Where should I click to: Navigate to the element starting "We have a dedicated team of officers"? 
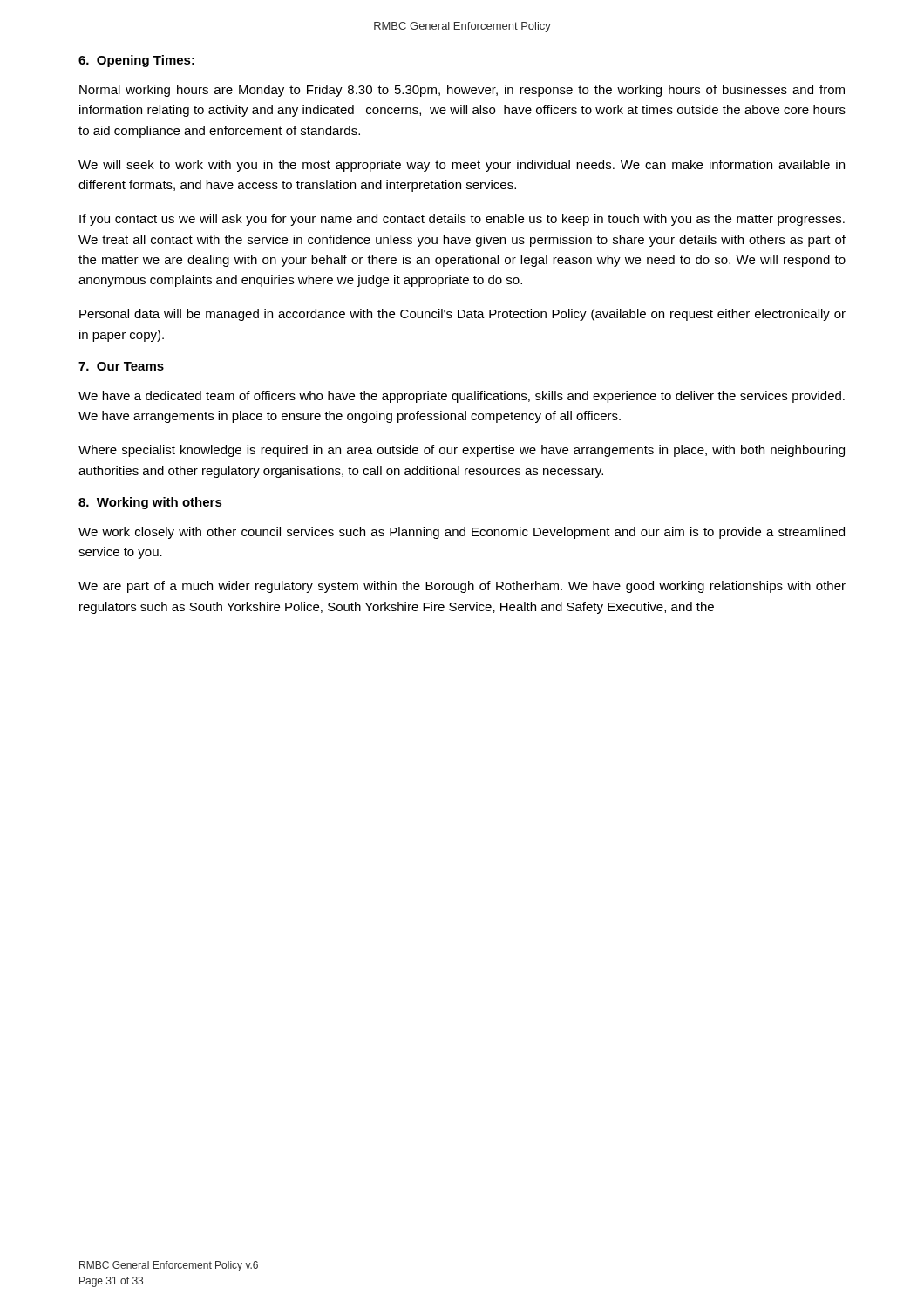click(462, 405)
